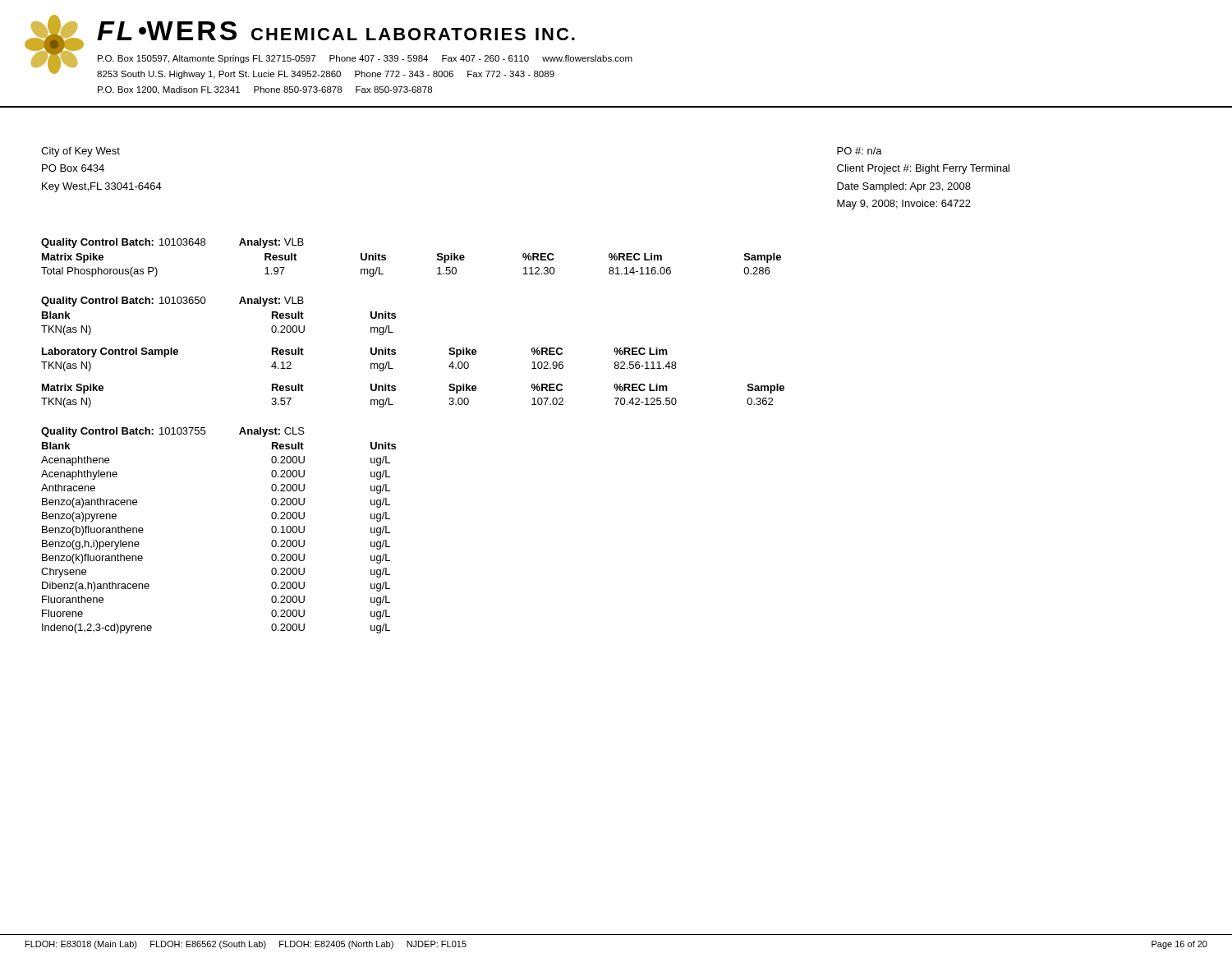Screen dimensions: 953x1232
Task: Locate the region starting "PO #: n/a Client Project"
Action: click(x=923, y=177)
